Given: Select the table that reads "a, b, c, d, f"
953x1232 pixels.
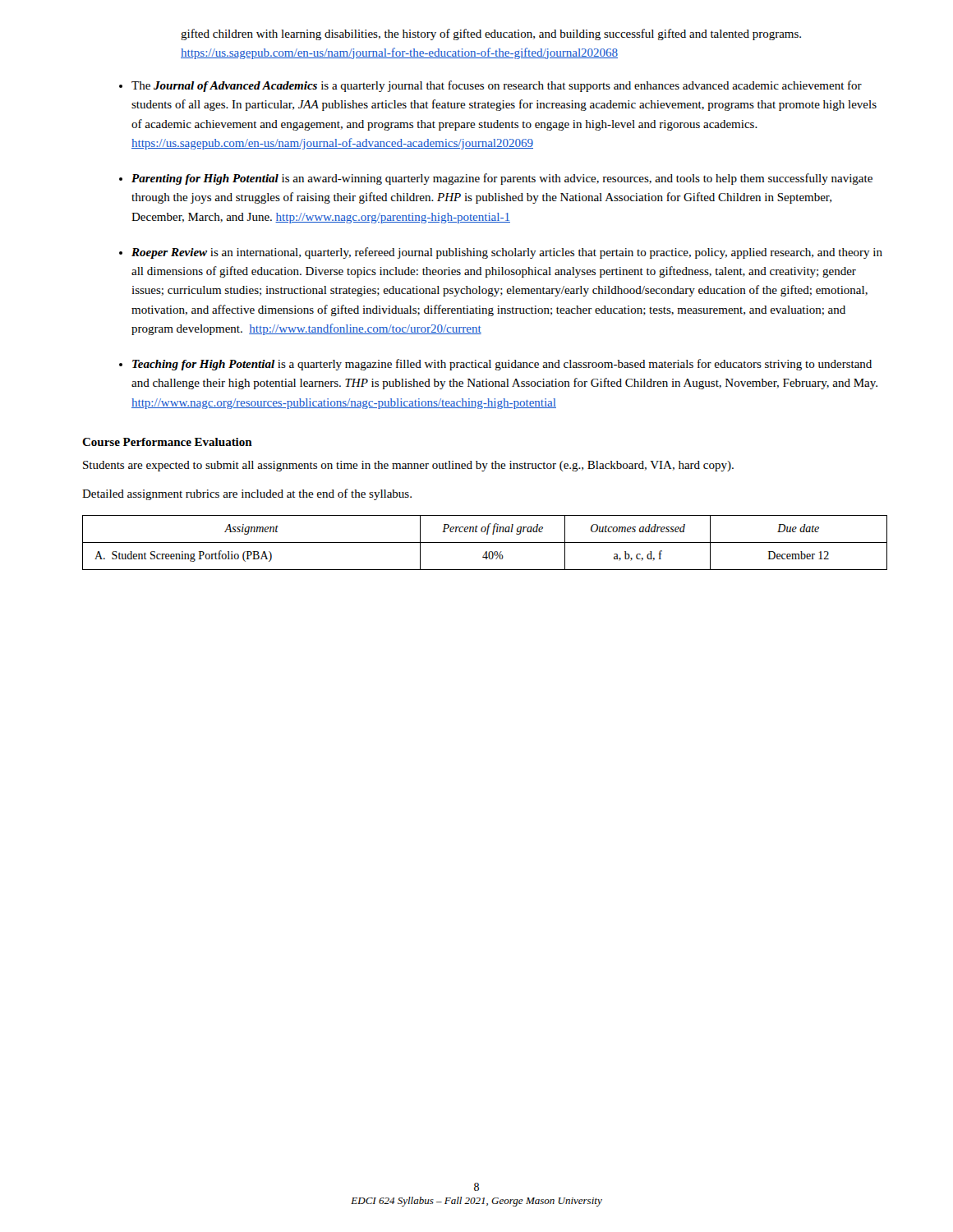Looking at the screenshot, I should tap(485, 543).
